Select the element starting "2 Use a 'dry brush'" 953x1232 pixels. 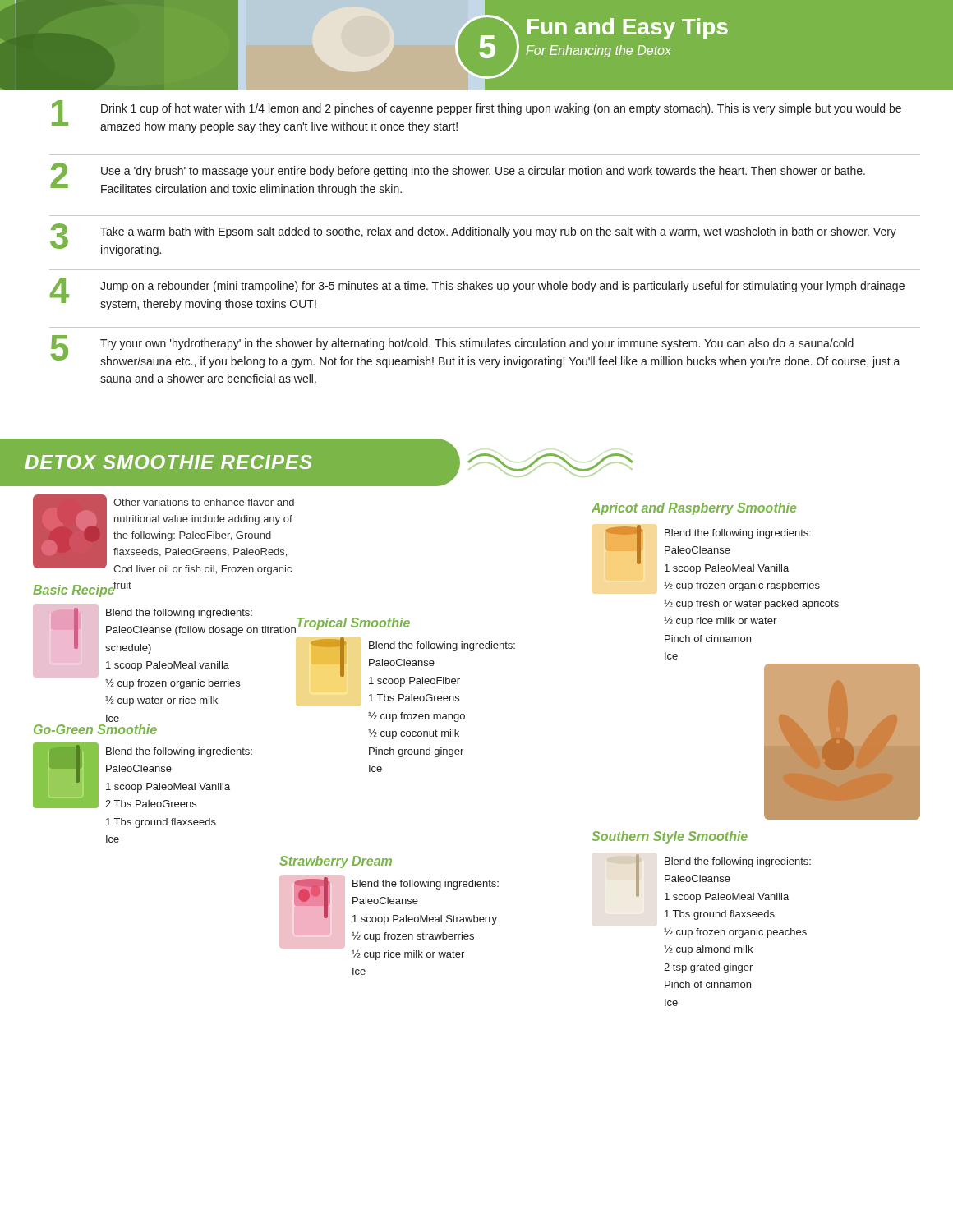[x=485, y=180]
